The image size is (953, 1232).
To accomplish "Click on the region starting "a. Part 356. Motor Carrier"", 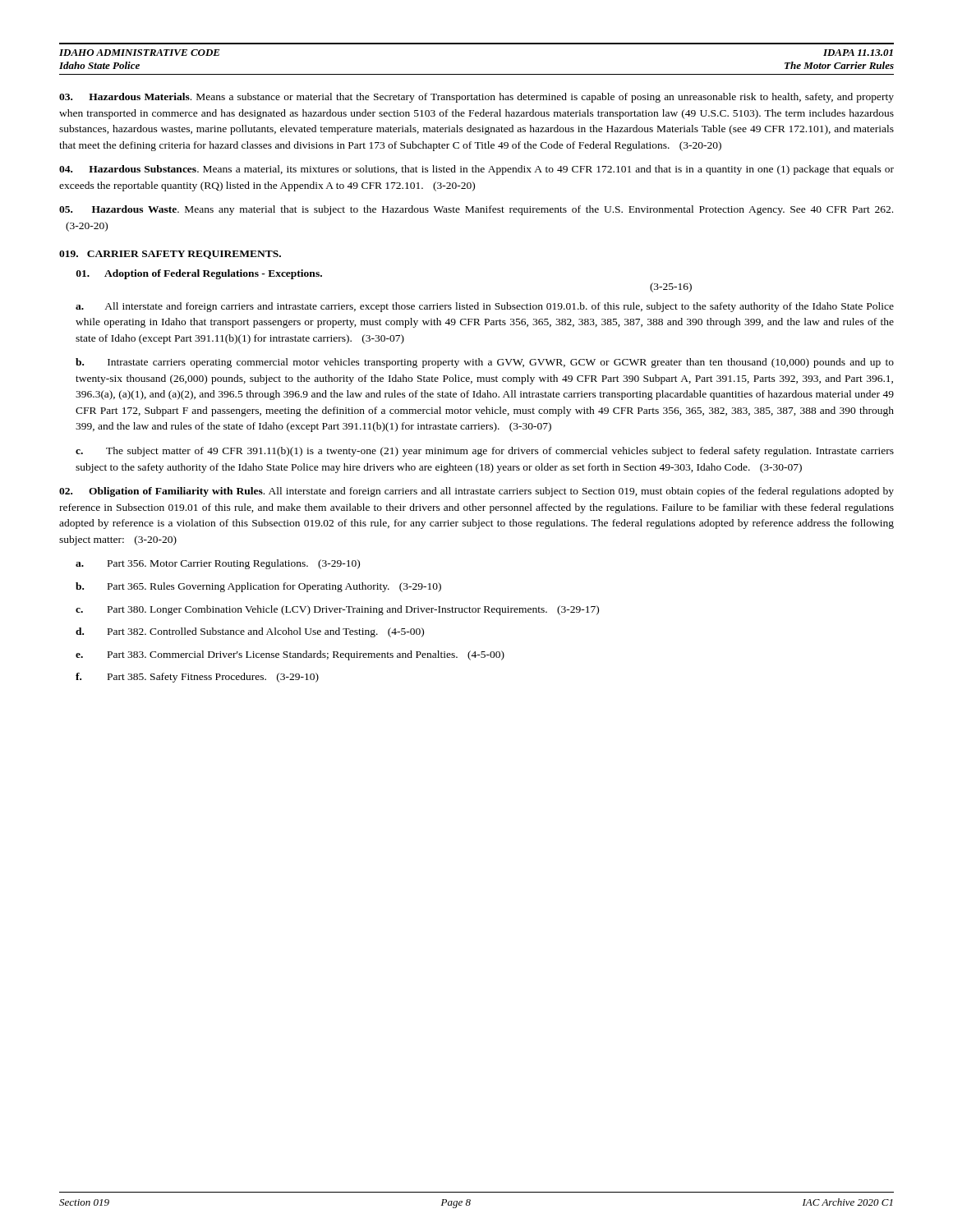I will tap(218, 564).
